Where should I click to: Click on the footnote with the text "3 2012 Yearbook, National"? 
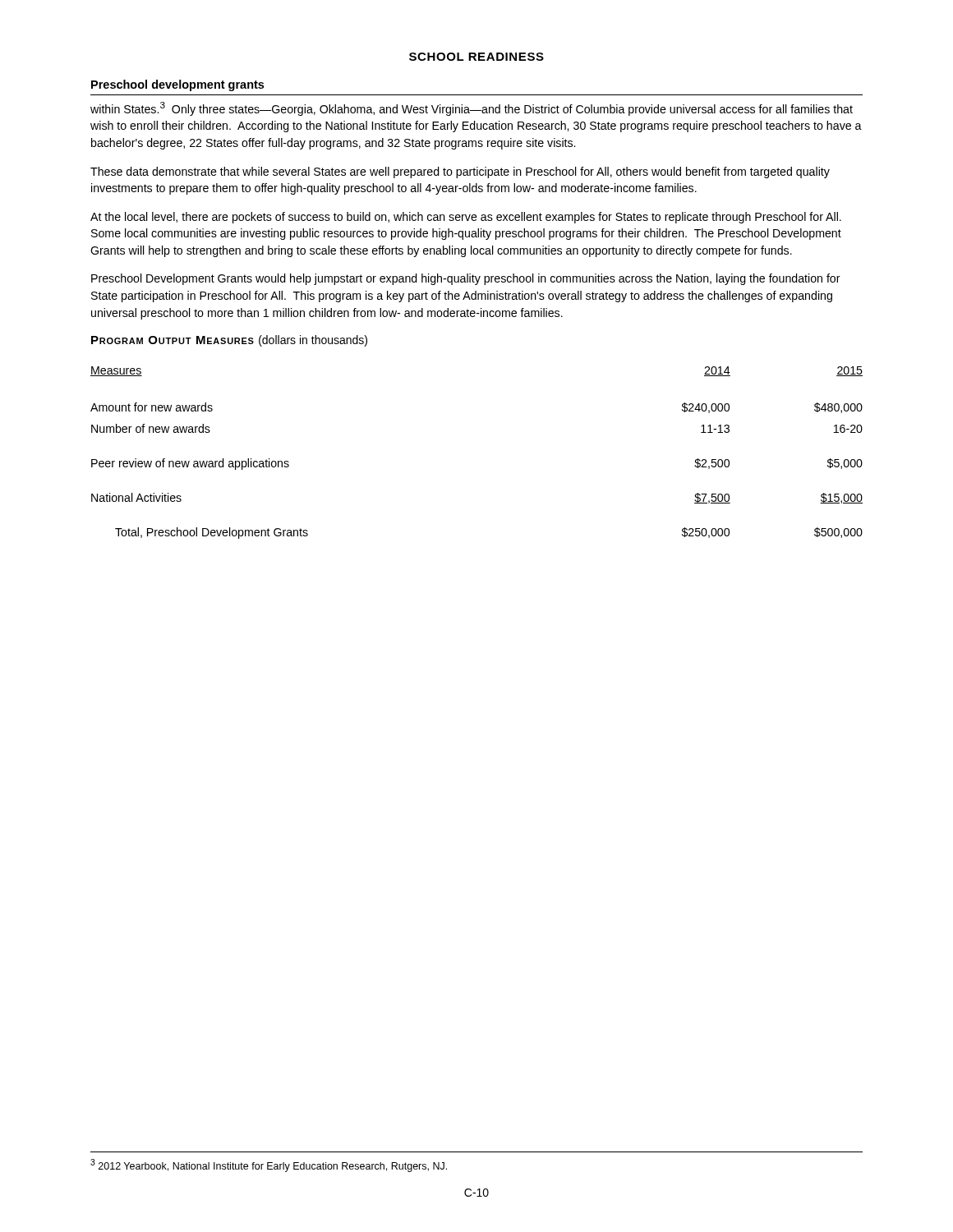coord(269,1165)
